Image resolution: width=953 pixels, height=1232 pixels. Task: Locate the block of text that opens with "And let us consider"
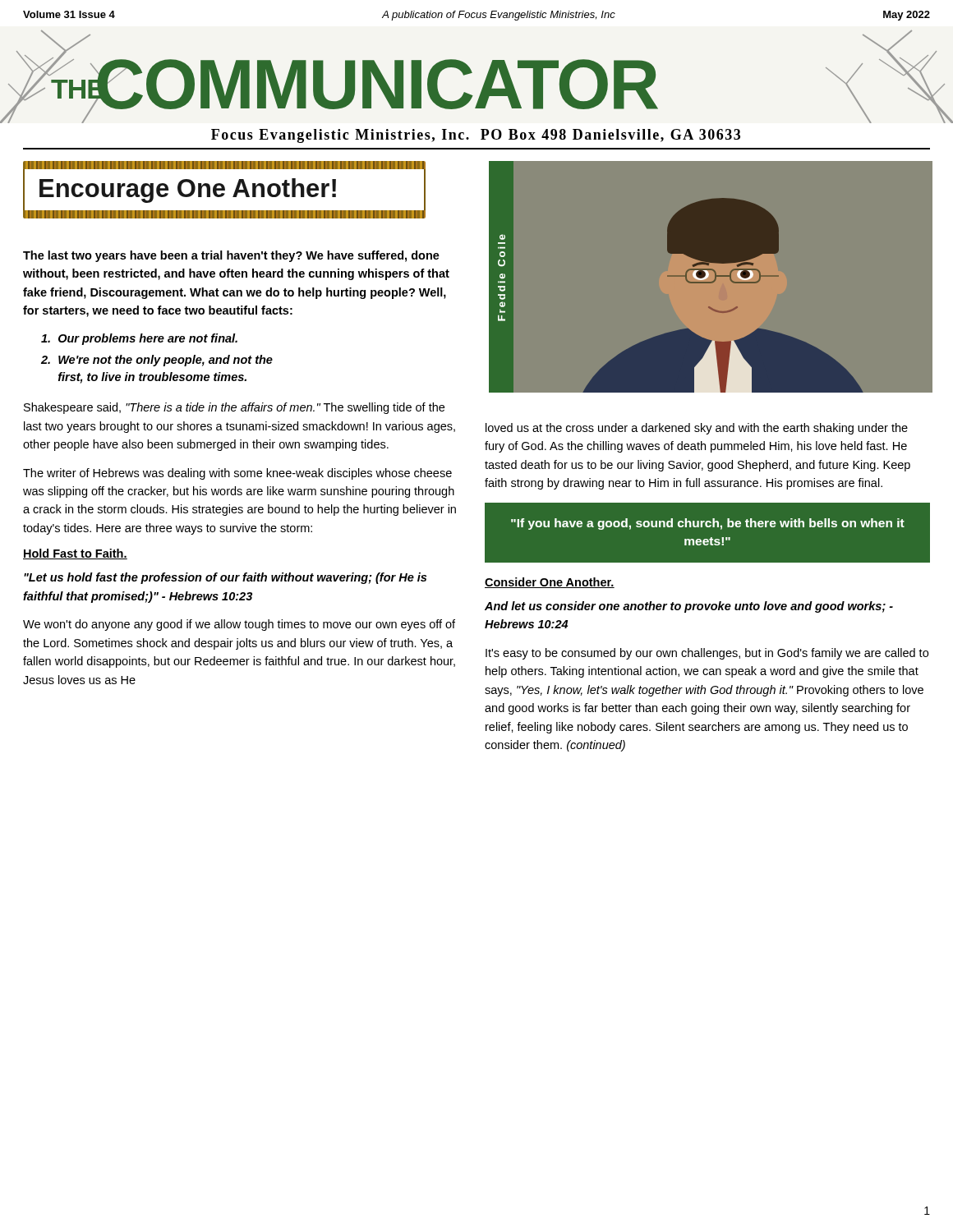coord(689,615)
